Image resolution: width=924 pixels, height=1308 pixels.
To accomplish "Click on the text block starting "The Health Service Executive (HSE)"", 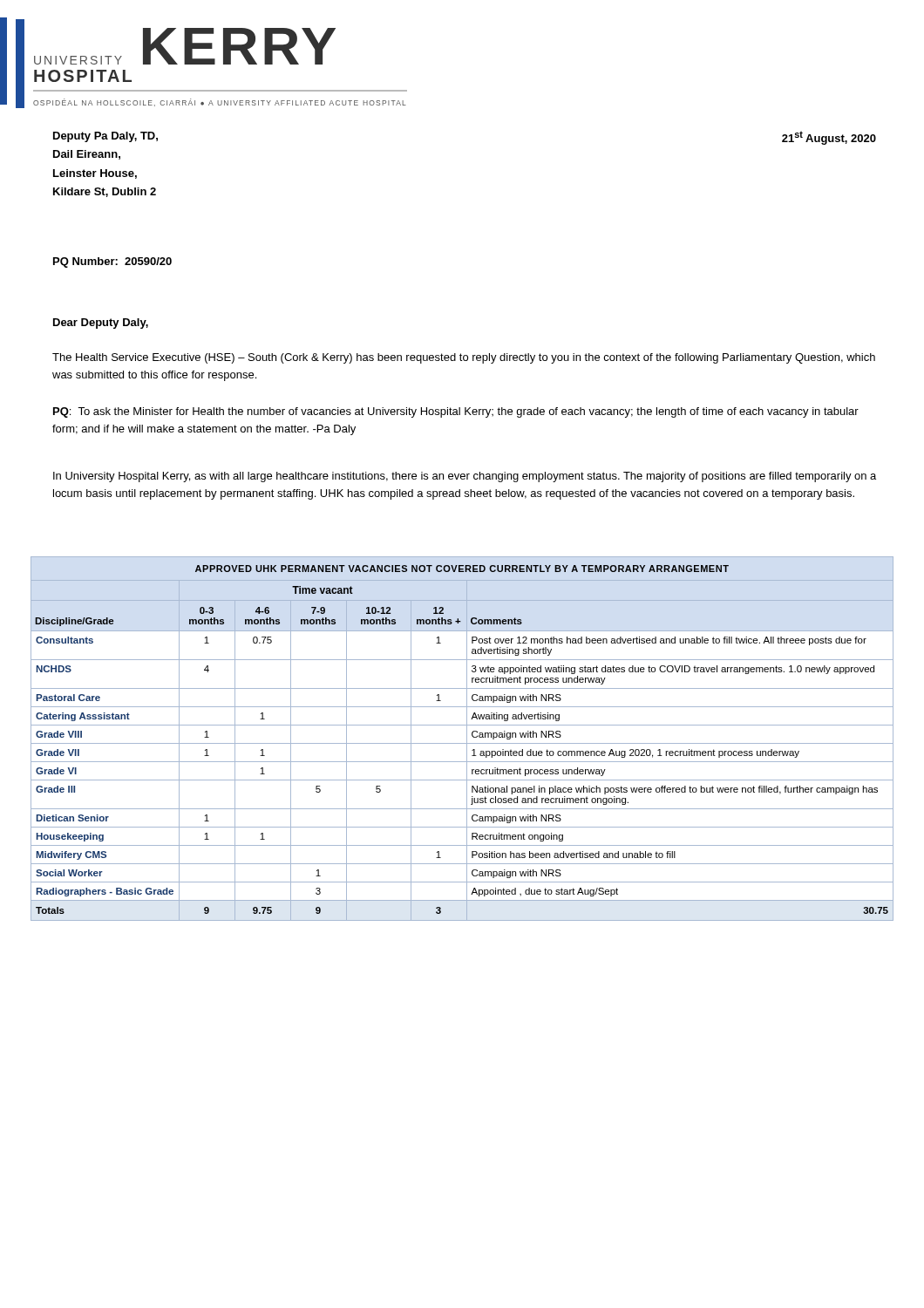I will click(464, 366).
